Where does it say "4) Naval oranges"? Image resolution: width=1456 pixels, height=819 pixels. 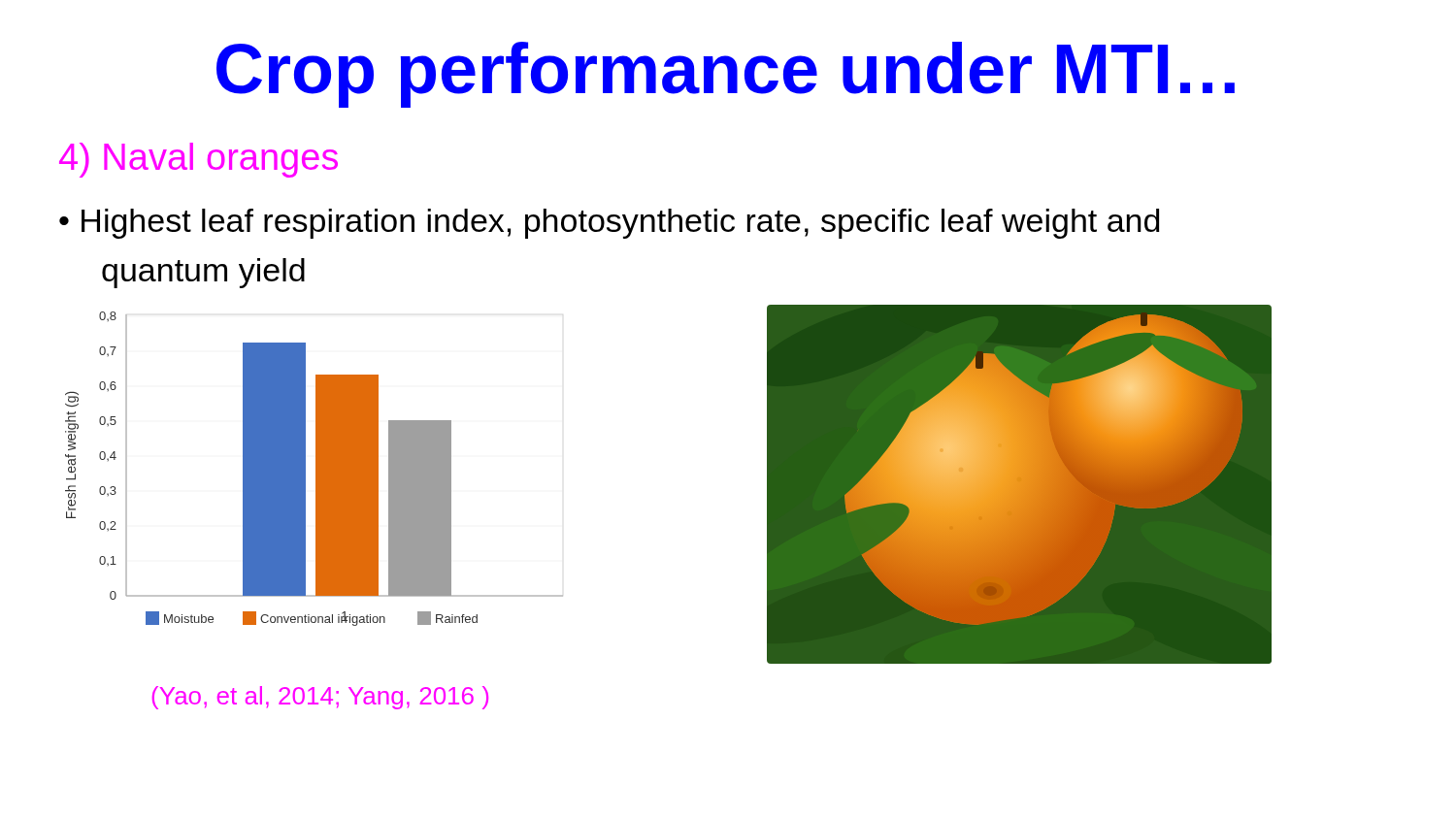click(199, 157)
